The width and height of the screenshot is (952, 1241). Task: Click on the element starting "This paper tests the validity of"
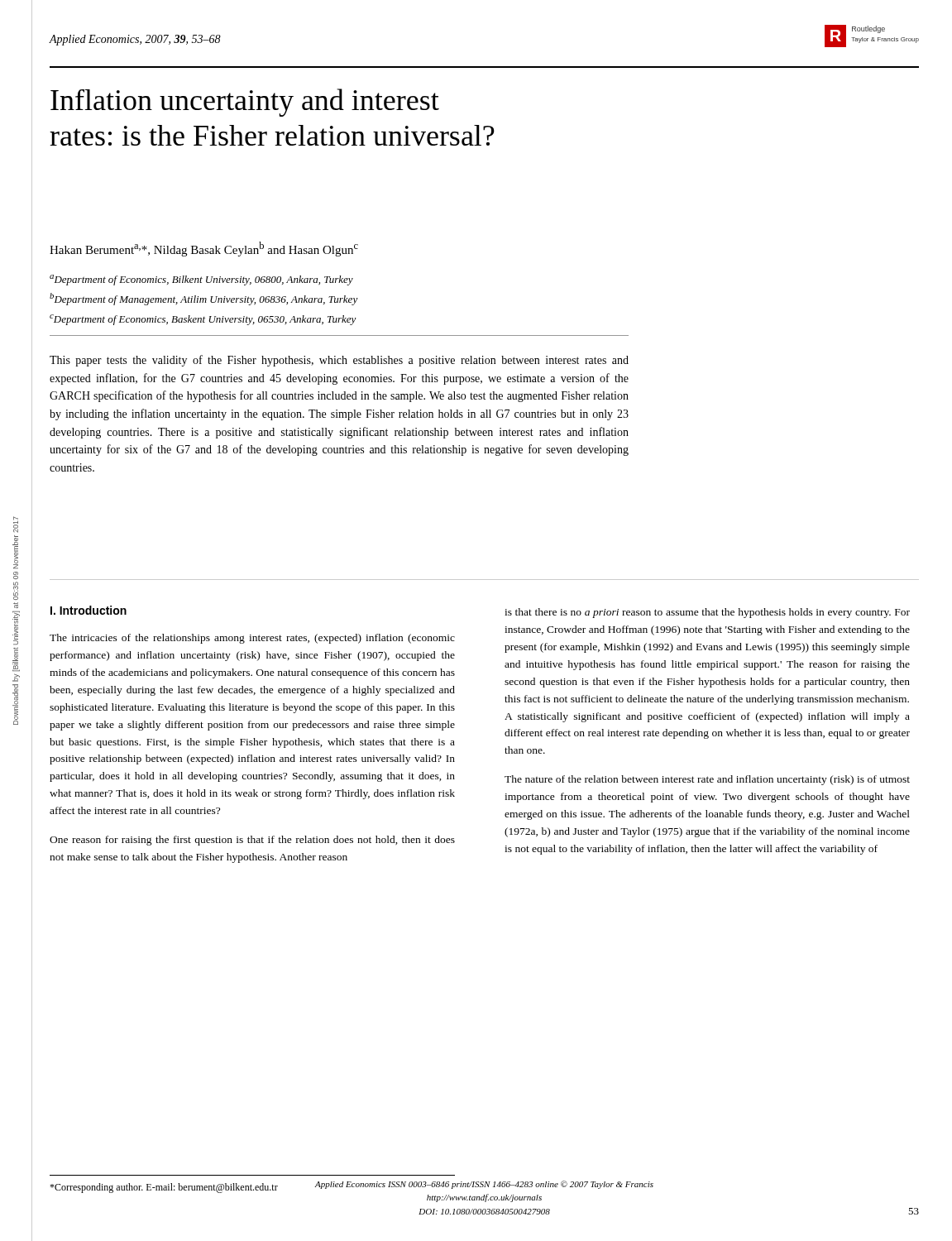coord(339,414)
